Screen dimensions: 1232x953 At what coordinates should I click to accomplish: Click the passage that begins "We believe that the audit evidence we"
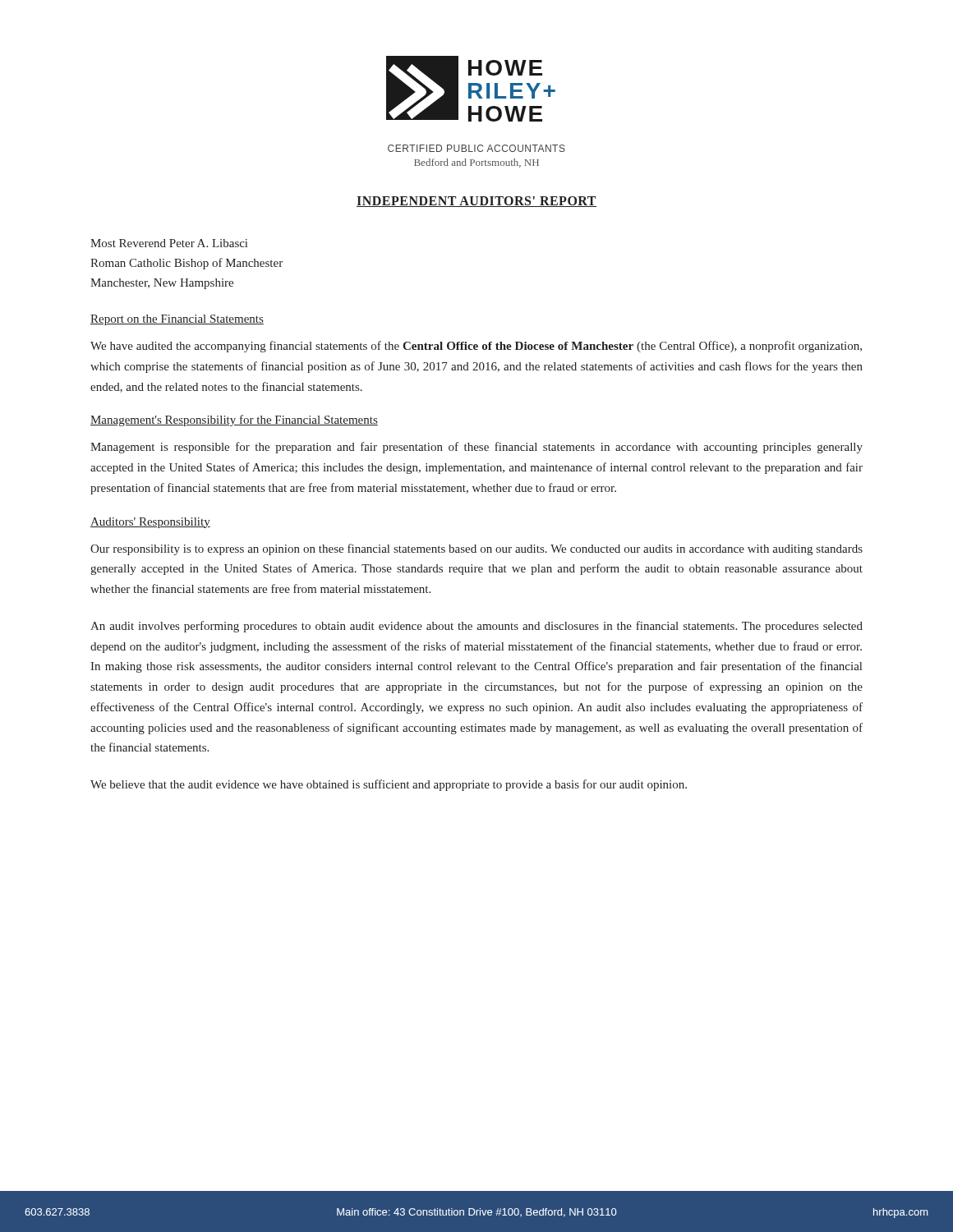389,784
